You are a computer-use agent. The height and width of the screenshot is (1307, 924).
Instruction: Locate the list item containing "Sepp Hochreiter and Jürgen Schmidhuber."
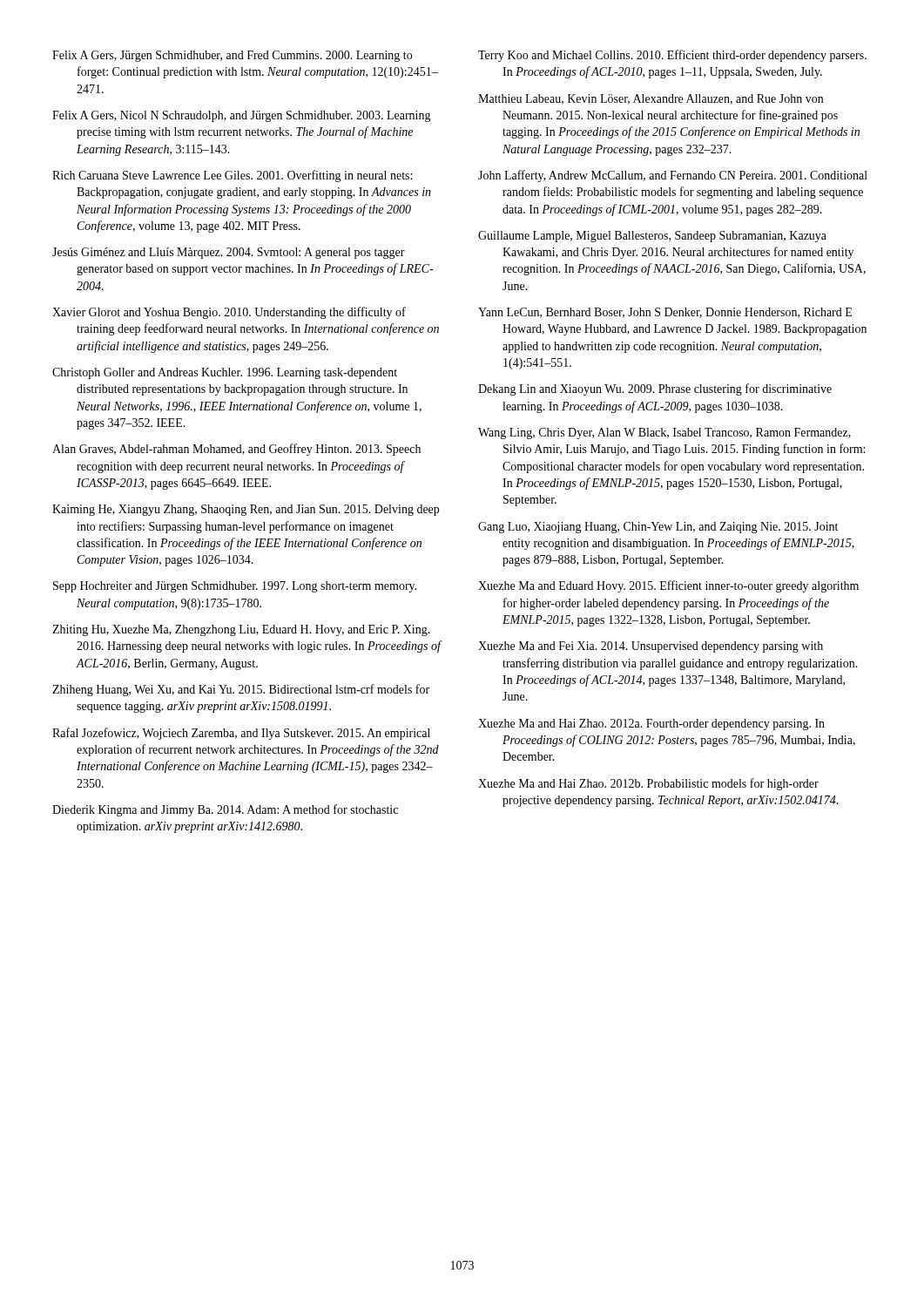coord(235,595)
